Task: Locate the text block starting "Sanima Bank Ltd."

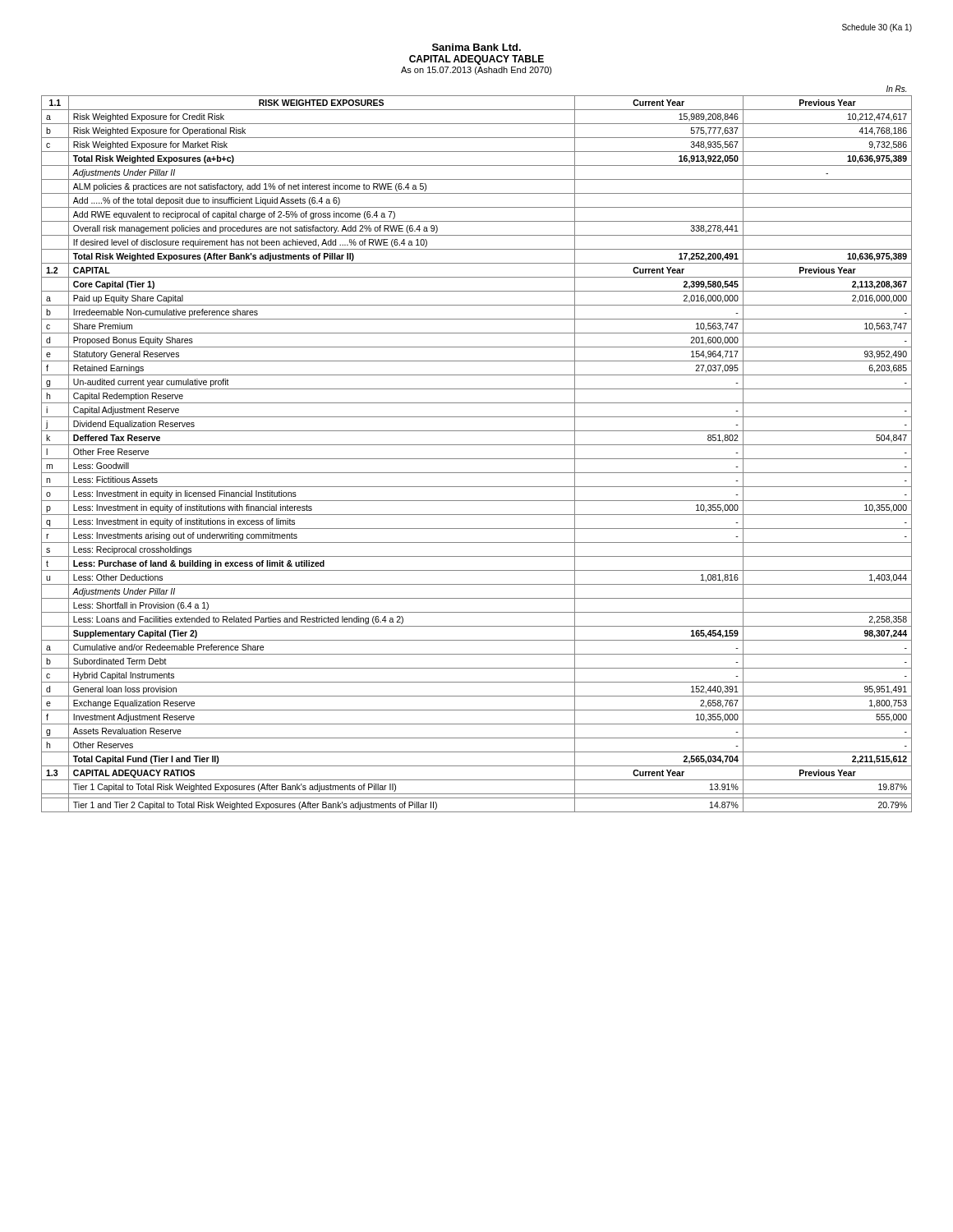Action: click(x=476, y=58)
